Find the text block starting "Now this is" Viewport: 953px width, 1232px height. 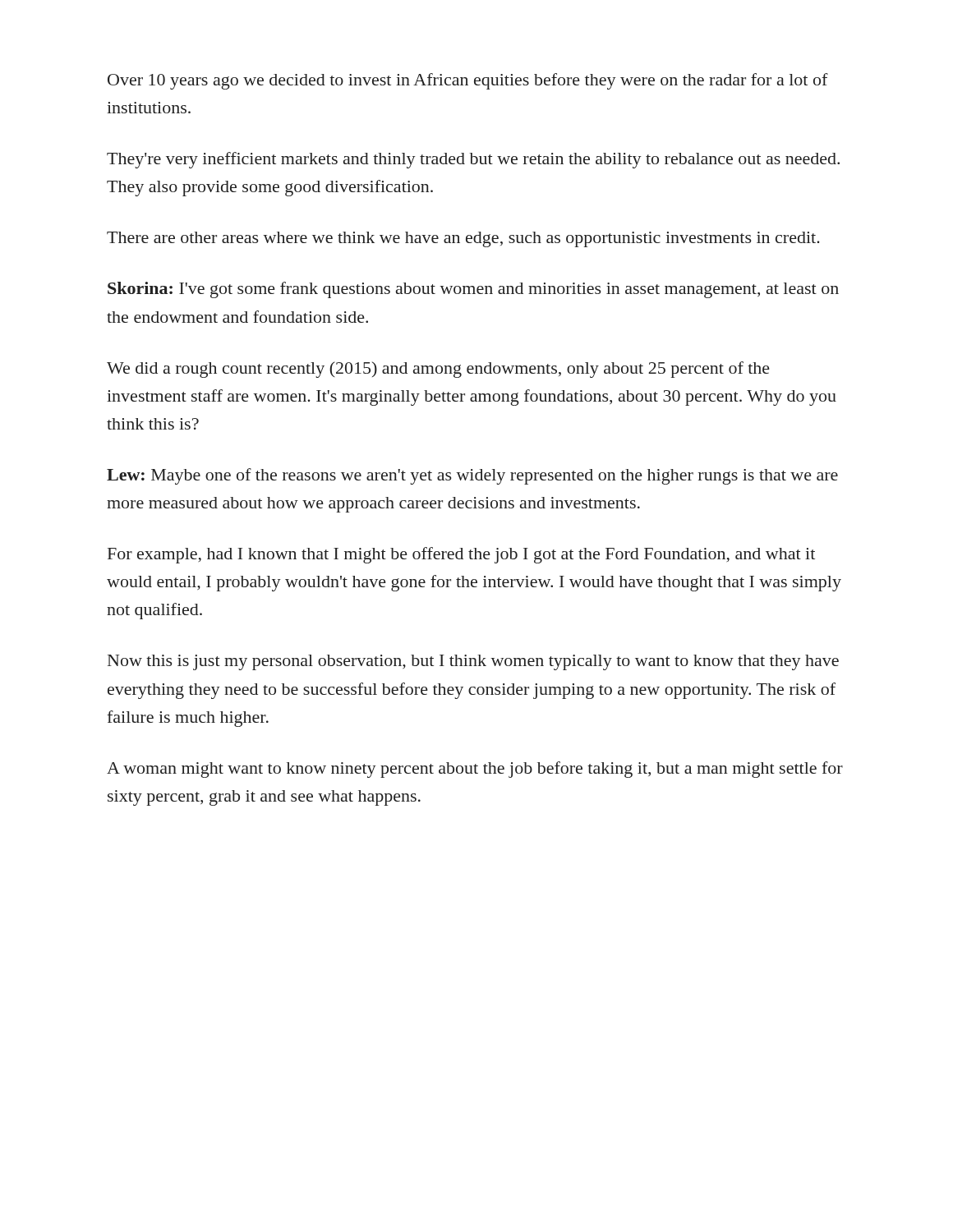pyautogui.click(x=473, y=688)
